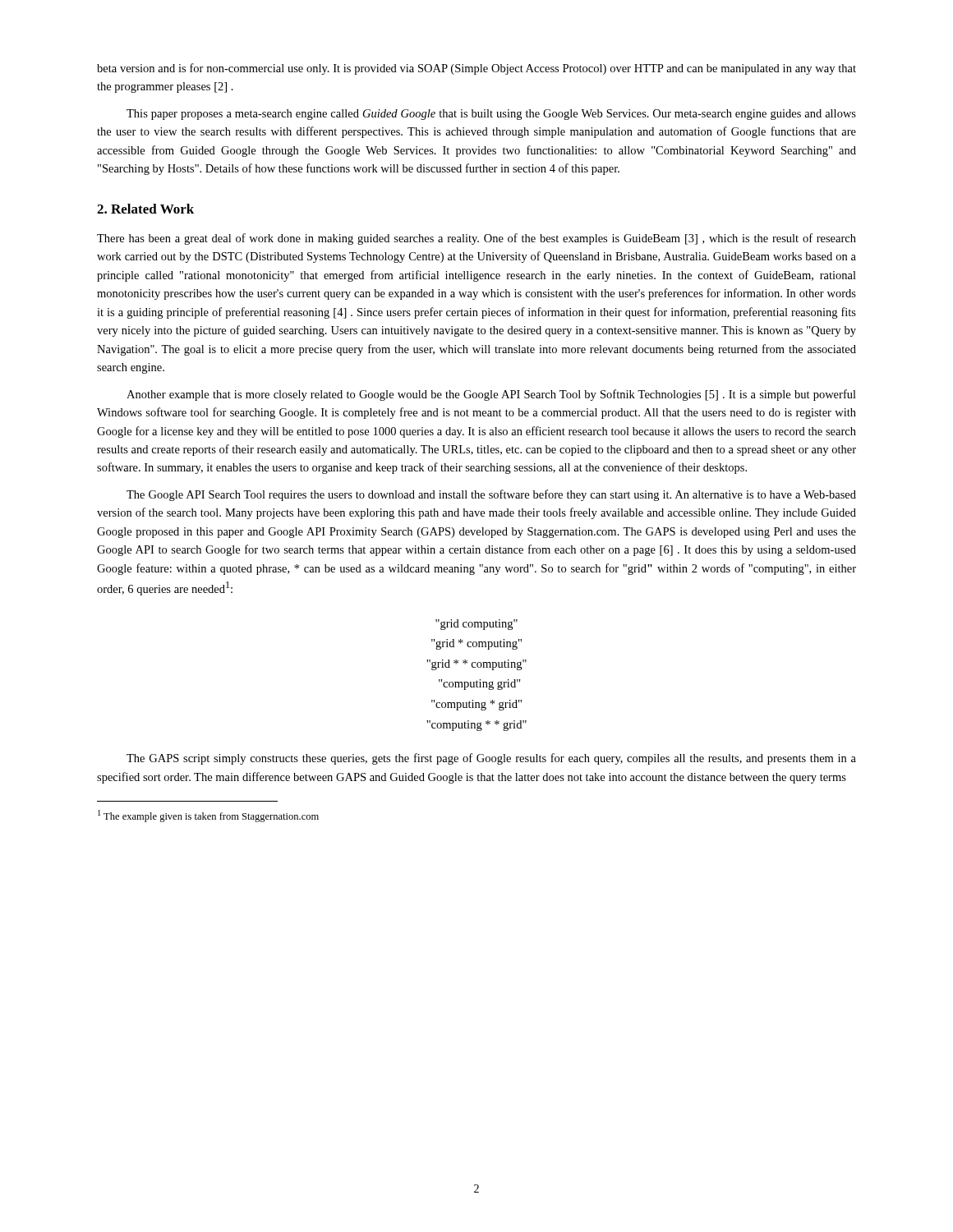Find a section header

coord(145,209)
